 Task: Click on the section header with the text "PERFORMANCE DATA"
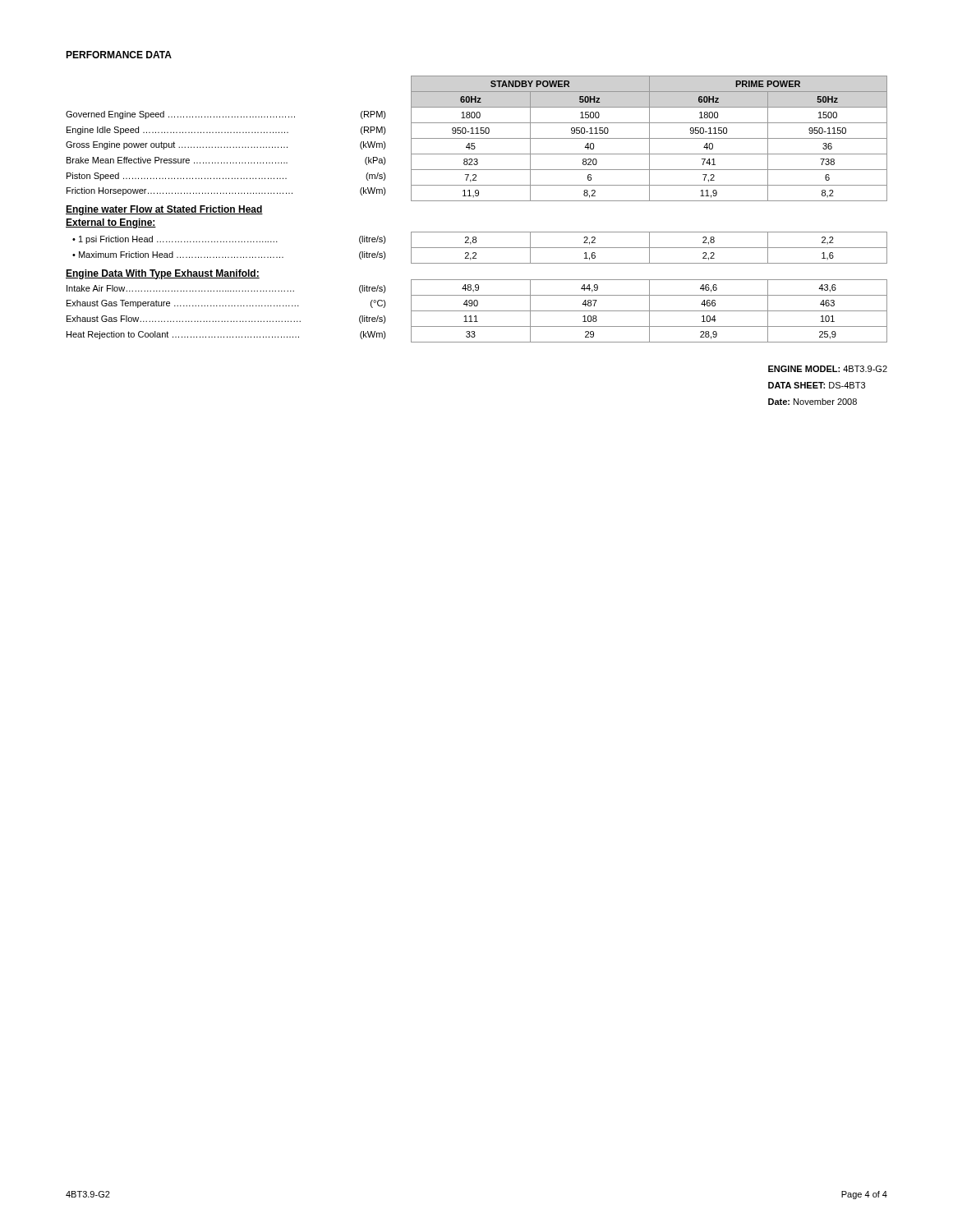pos(119,55)
